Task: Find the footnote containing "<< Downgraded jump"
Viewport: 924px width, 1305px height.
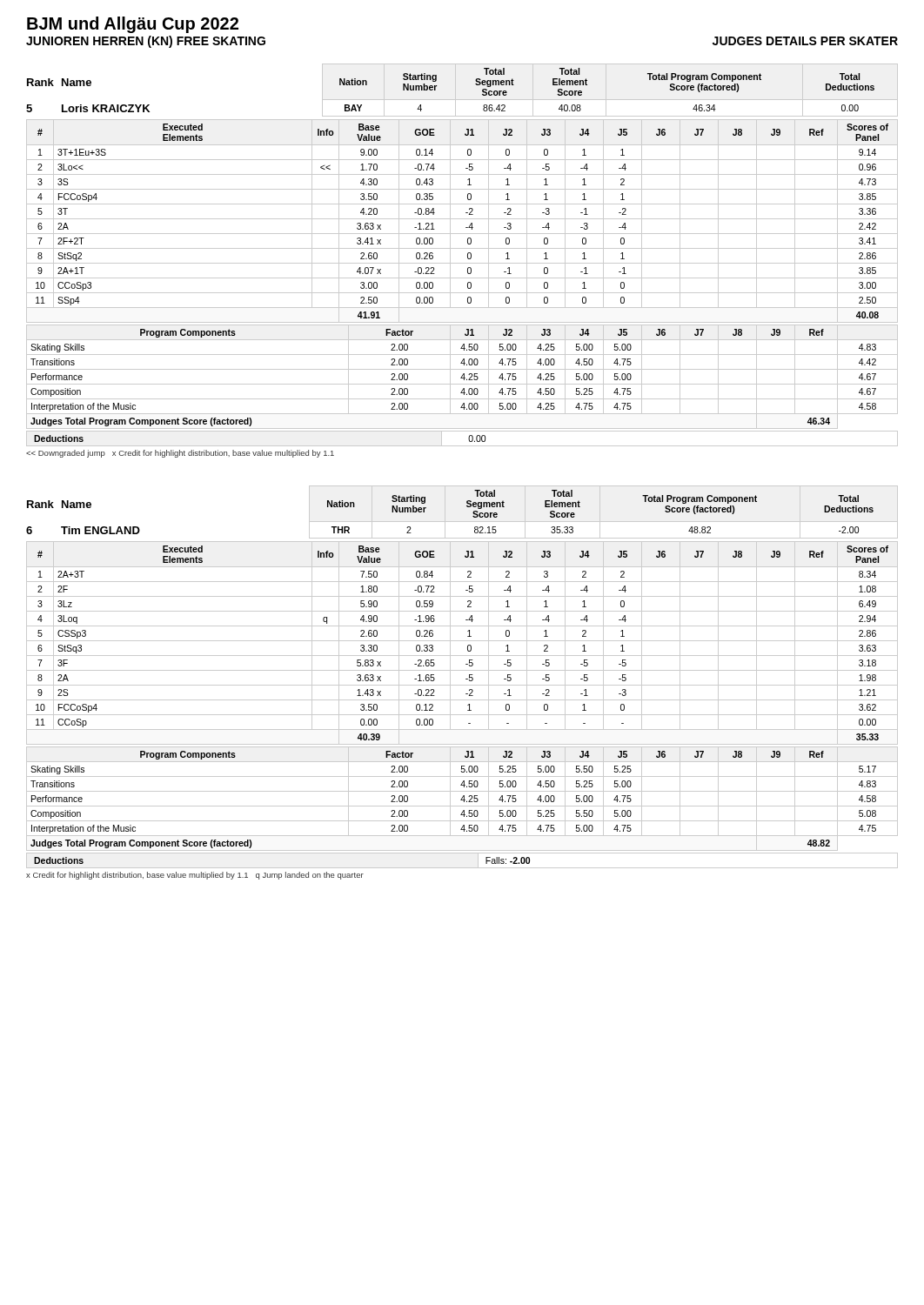Action: coord(180,453)
